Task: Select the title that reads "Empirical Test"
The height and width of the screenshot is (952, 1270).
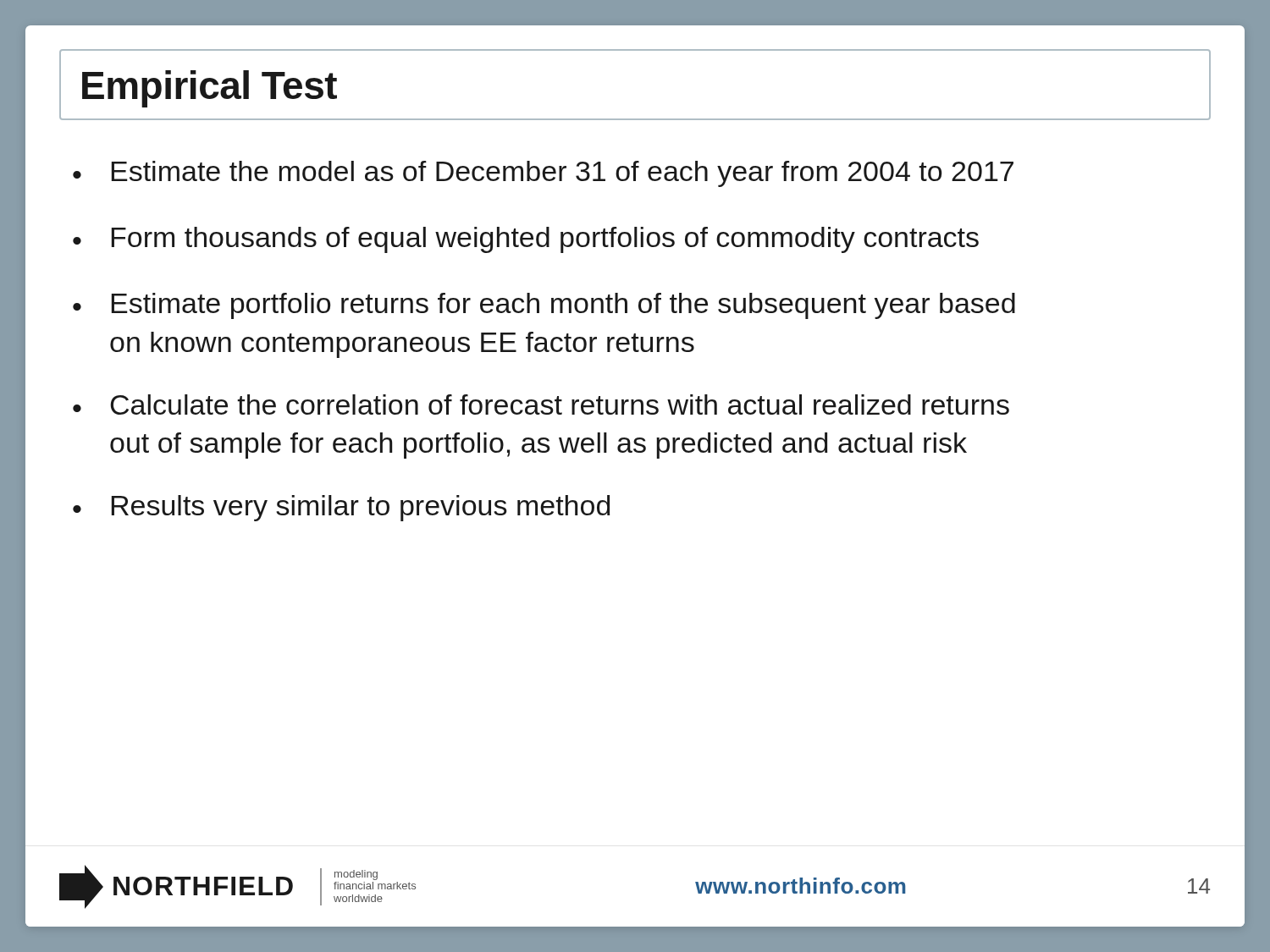Action: pyautogui.click(x=208, y=85)
